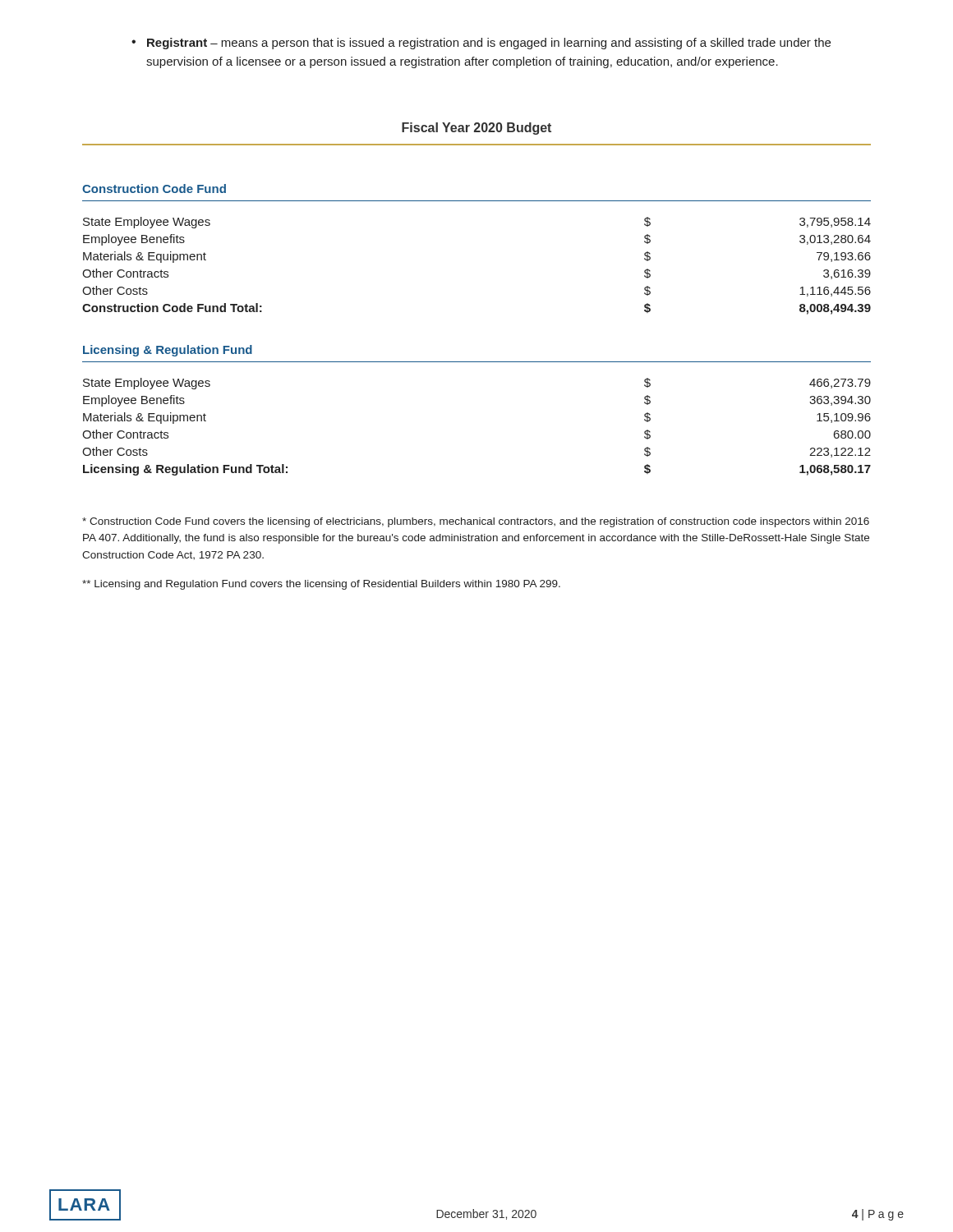
Task: Point to the region starting "• Registrant – means a person that"
Action: click(501, 52)
